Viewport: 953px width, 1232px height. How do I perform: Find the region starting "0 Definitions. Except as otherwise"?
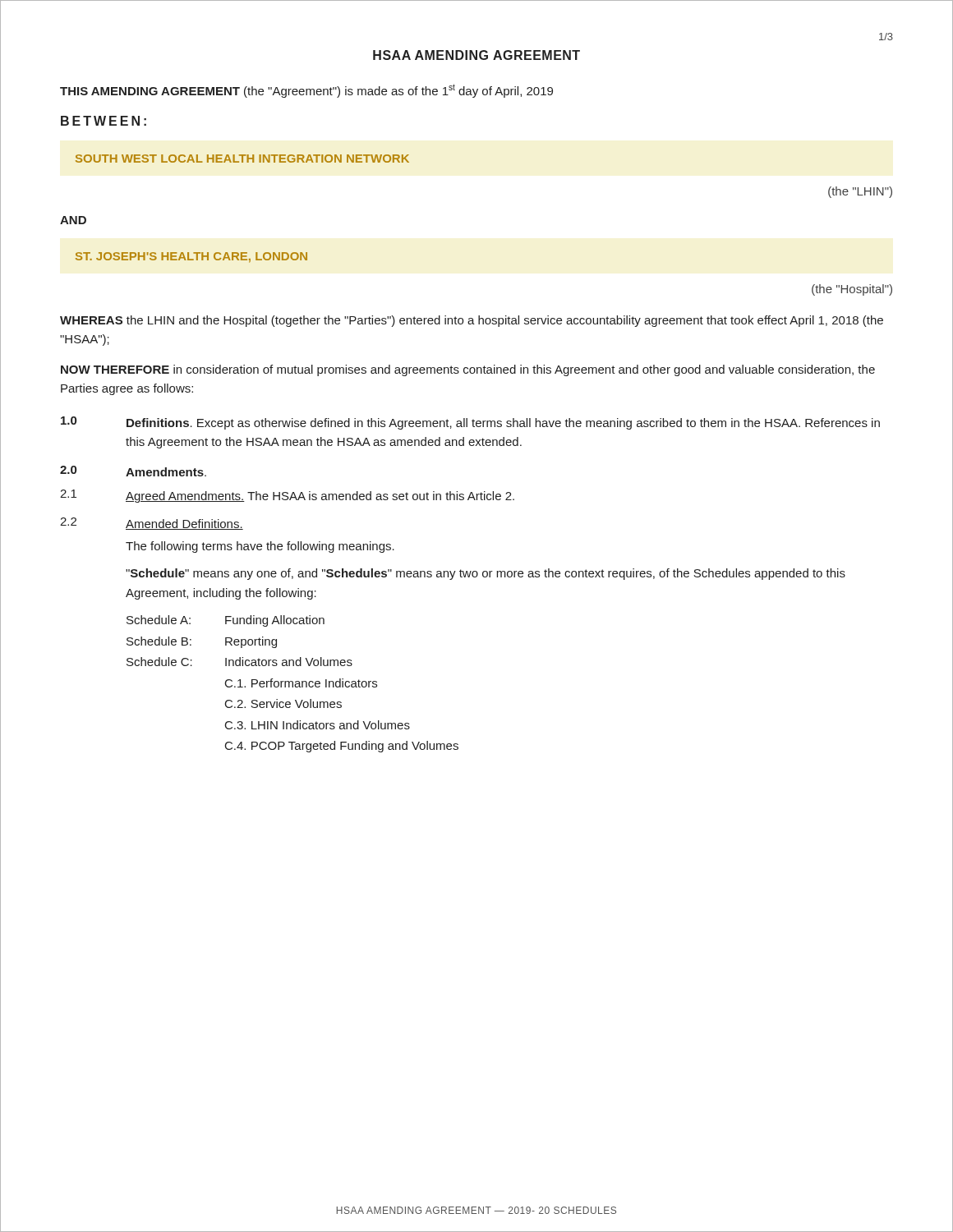coord(476,432)
